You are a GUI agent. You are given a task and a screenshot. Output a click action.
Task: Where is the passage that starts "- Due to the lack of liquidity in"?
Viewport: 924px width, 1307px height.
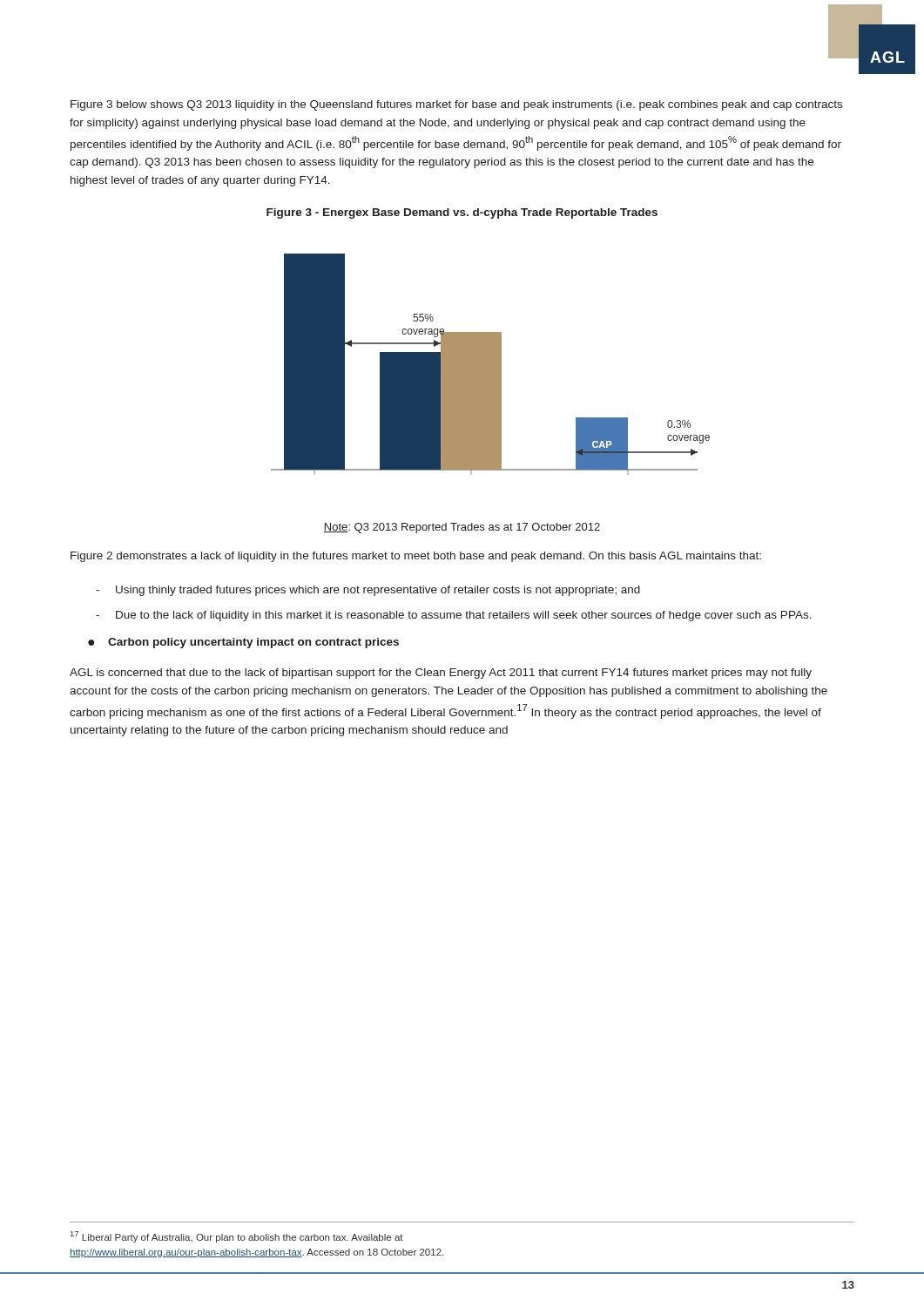coord(454,616)
